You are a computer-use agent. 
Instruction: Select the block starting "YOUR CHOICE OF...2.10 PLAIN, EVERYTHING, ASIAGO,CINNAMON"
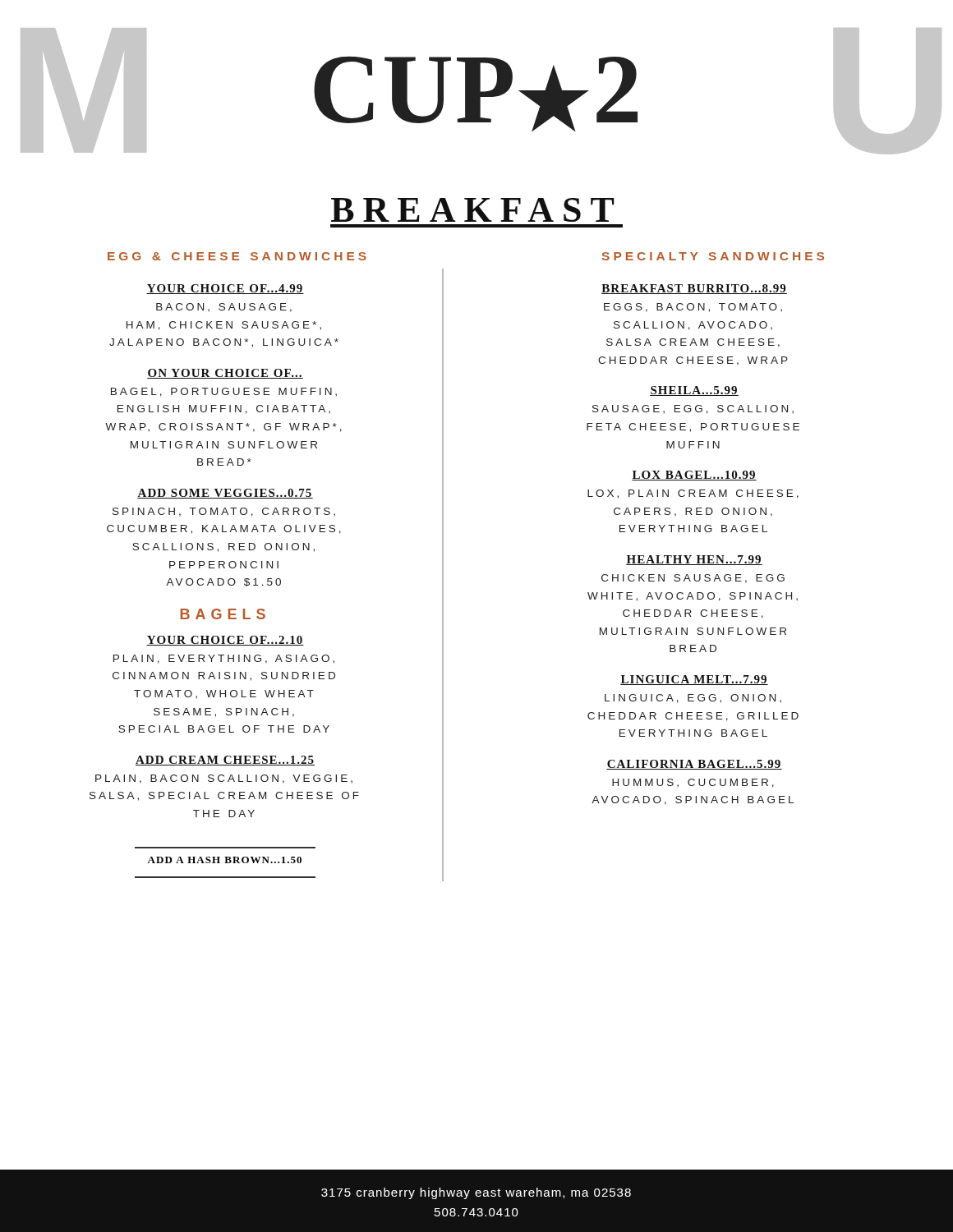click(x=225, y=686)
